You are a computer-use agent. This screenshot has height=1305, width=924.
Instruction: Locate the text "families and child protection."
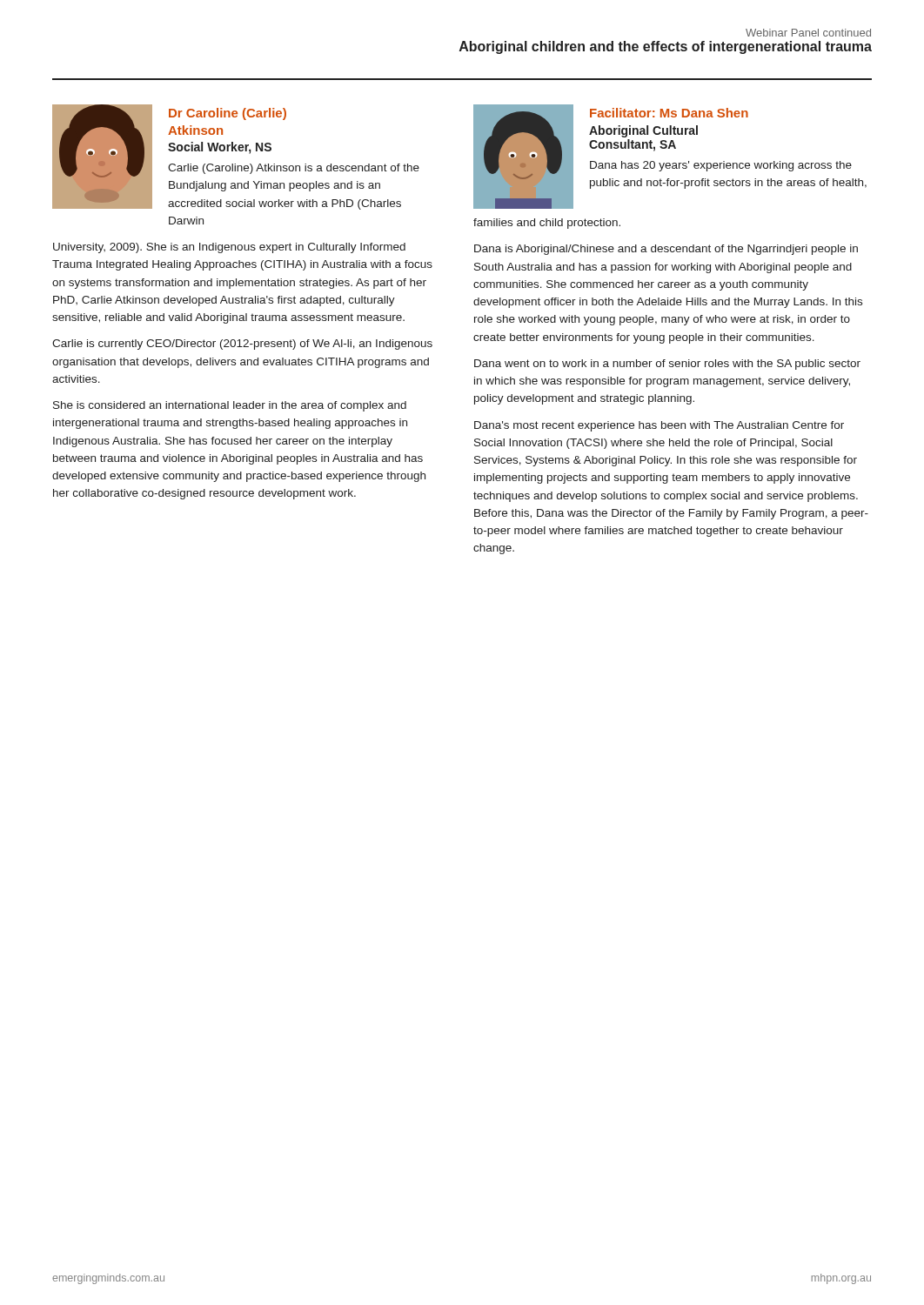click(x=547, y=222)
